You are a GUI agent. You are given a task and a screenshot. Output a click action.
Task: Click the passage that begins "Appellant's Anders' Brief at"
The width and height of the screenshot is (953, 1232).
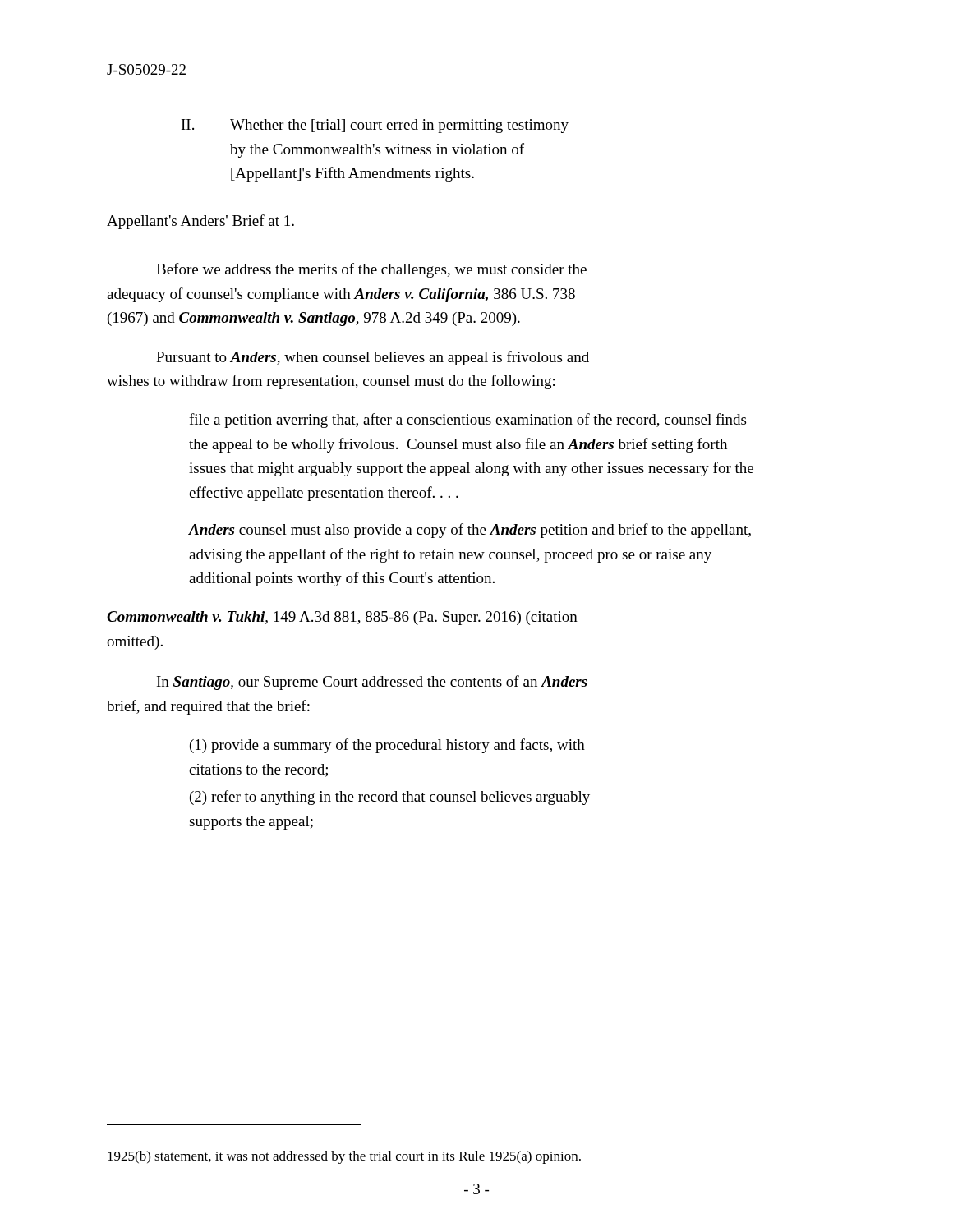click(x=201, y=220)
